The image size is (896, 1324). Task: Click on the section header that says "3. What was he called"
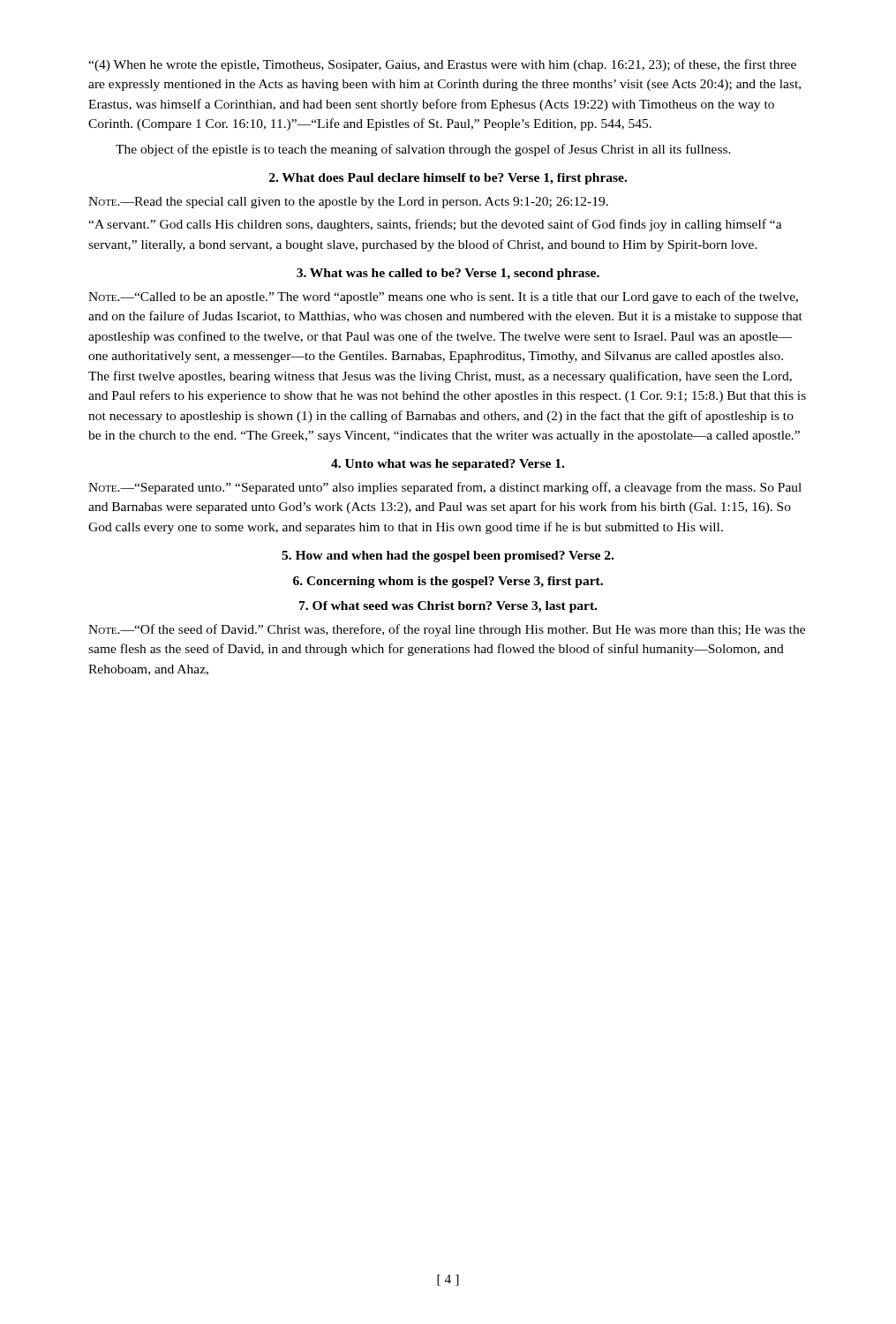(x=448, y=272)
